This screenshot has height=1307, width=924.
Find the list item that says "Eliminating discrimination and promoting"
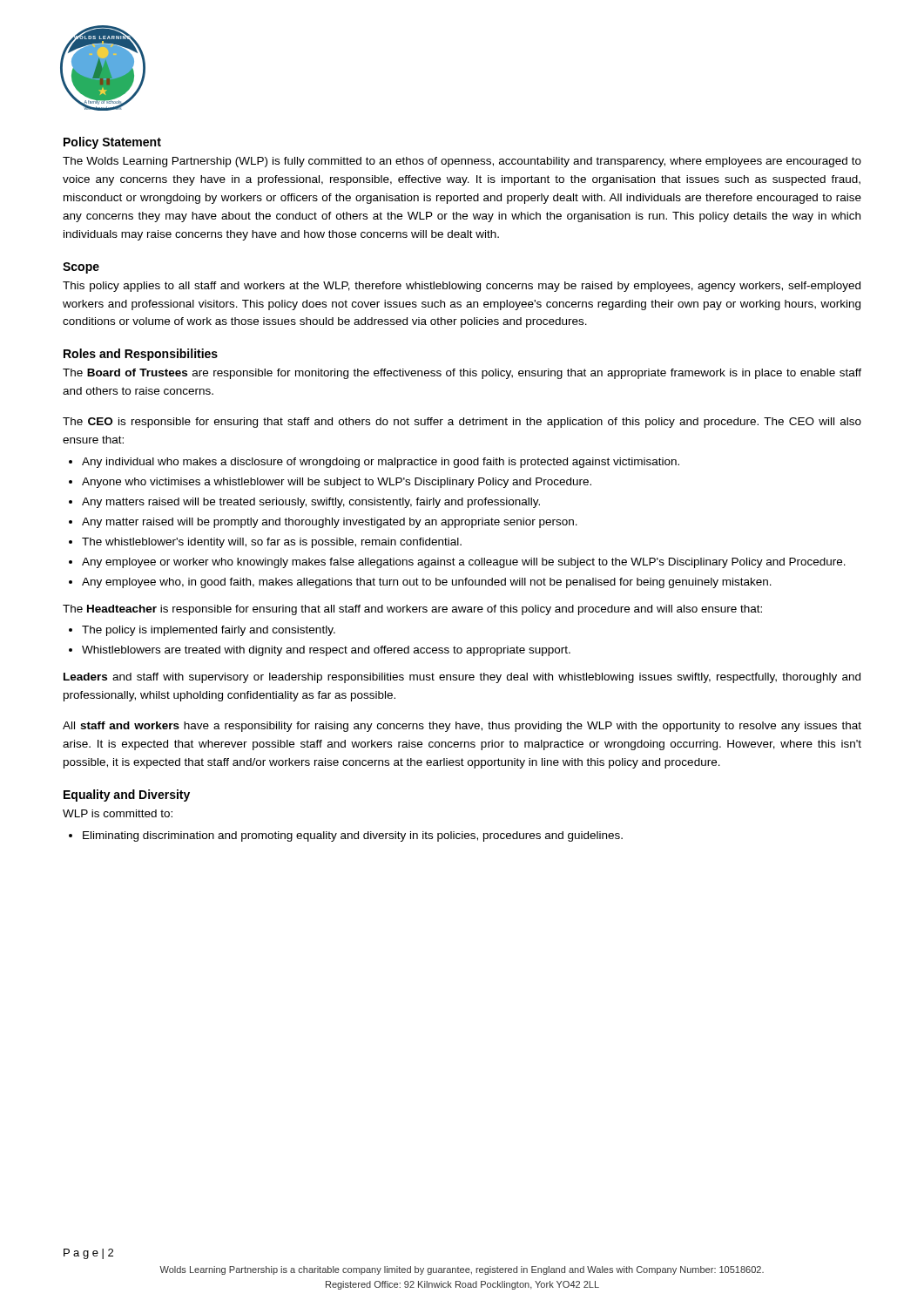click(x=353, y=835)
